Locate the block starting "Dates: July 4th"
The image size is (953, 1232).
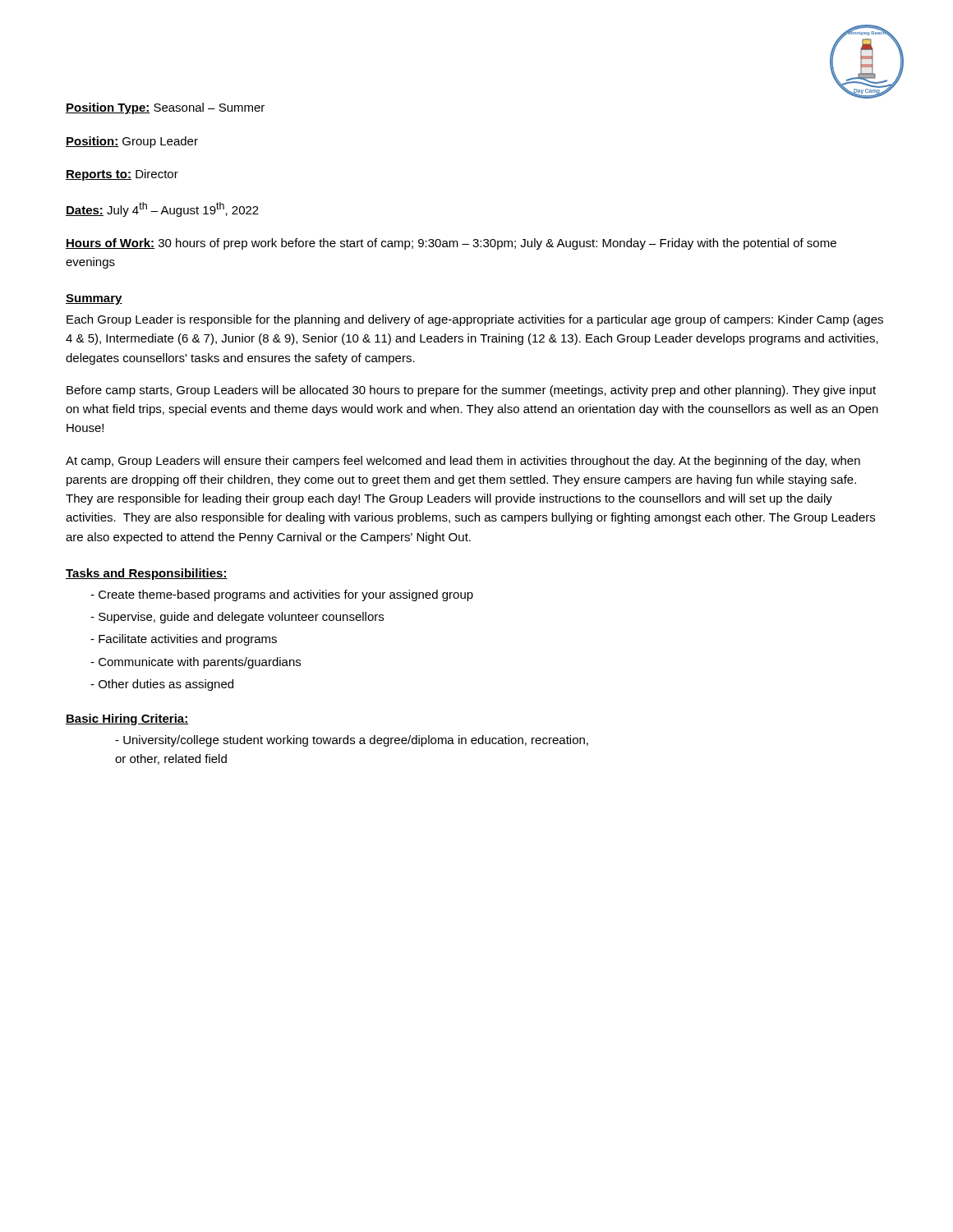tap(162, 208)
